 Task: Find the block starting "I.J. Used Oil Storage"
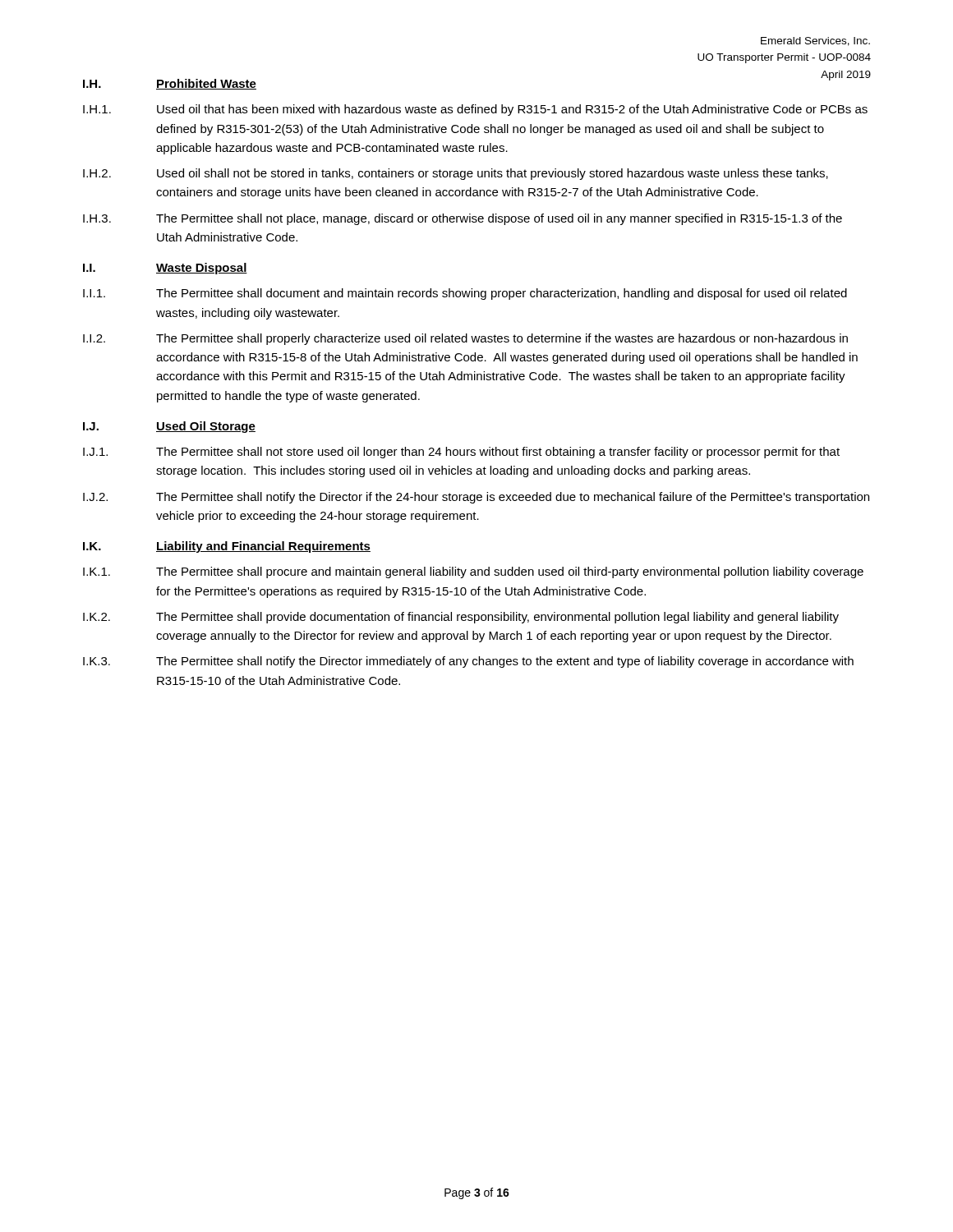169,426
